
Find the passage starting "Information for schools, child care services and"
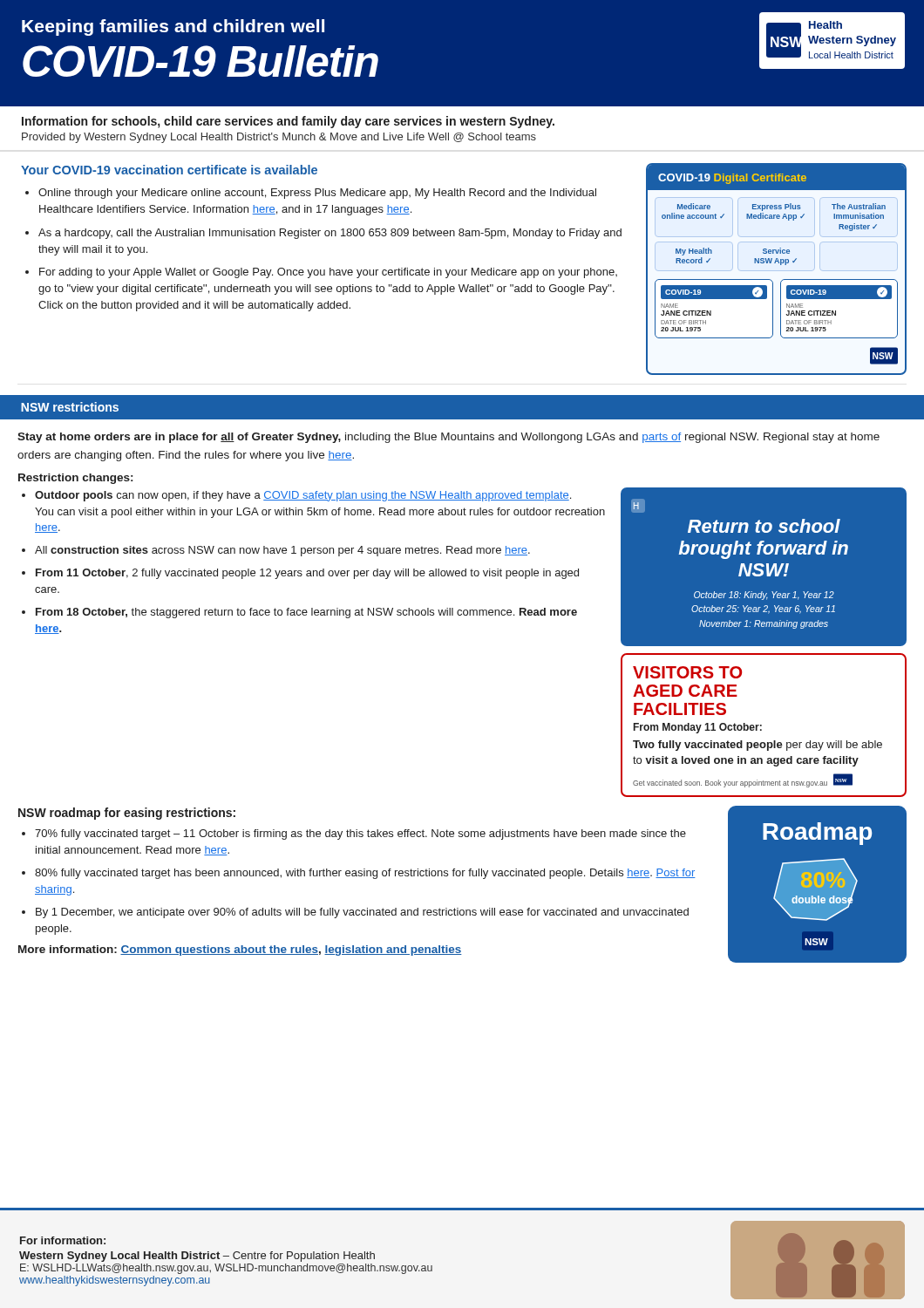[462, 129]
